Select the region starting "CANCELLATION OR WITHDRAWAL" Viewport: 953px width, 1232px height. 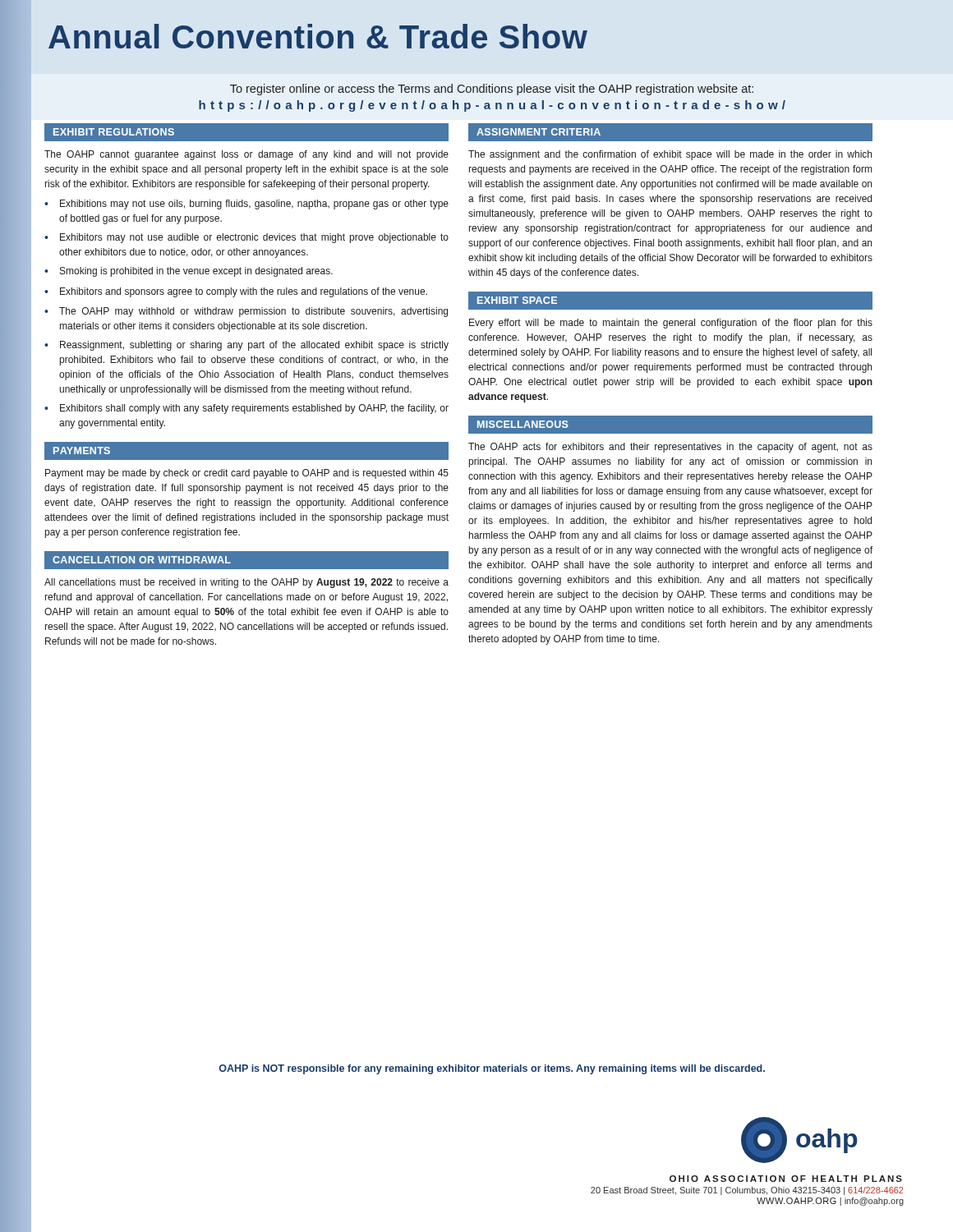[x=246, y=560]
